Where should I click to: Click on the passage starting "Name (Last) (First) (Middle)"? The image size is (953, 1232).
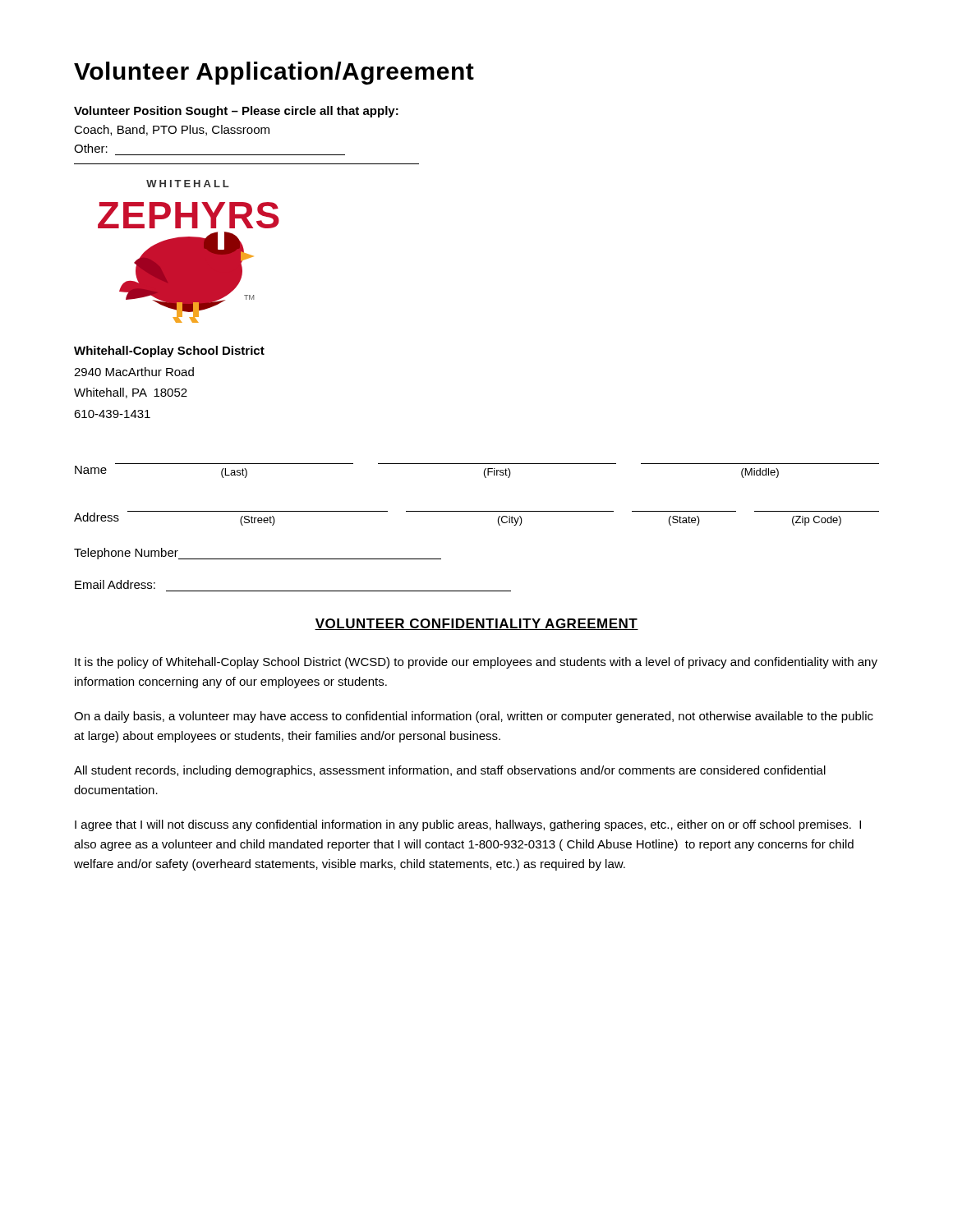[x=476, y=463]
